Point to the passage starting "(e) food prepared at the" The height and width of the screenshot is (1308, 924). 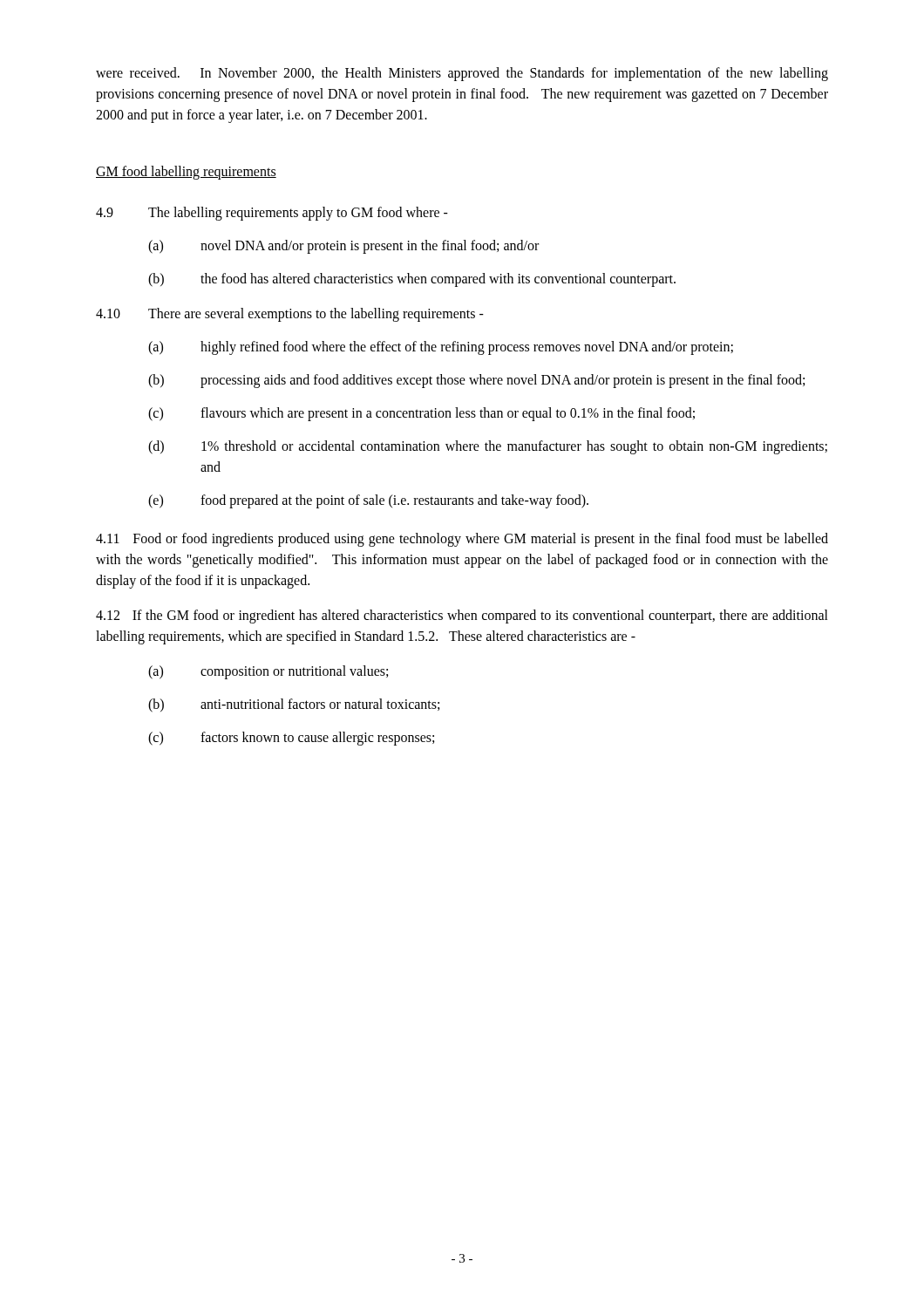488,501
